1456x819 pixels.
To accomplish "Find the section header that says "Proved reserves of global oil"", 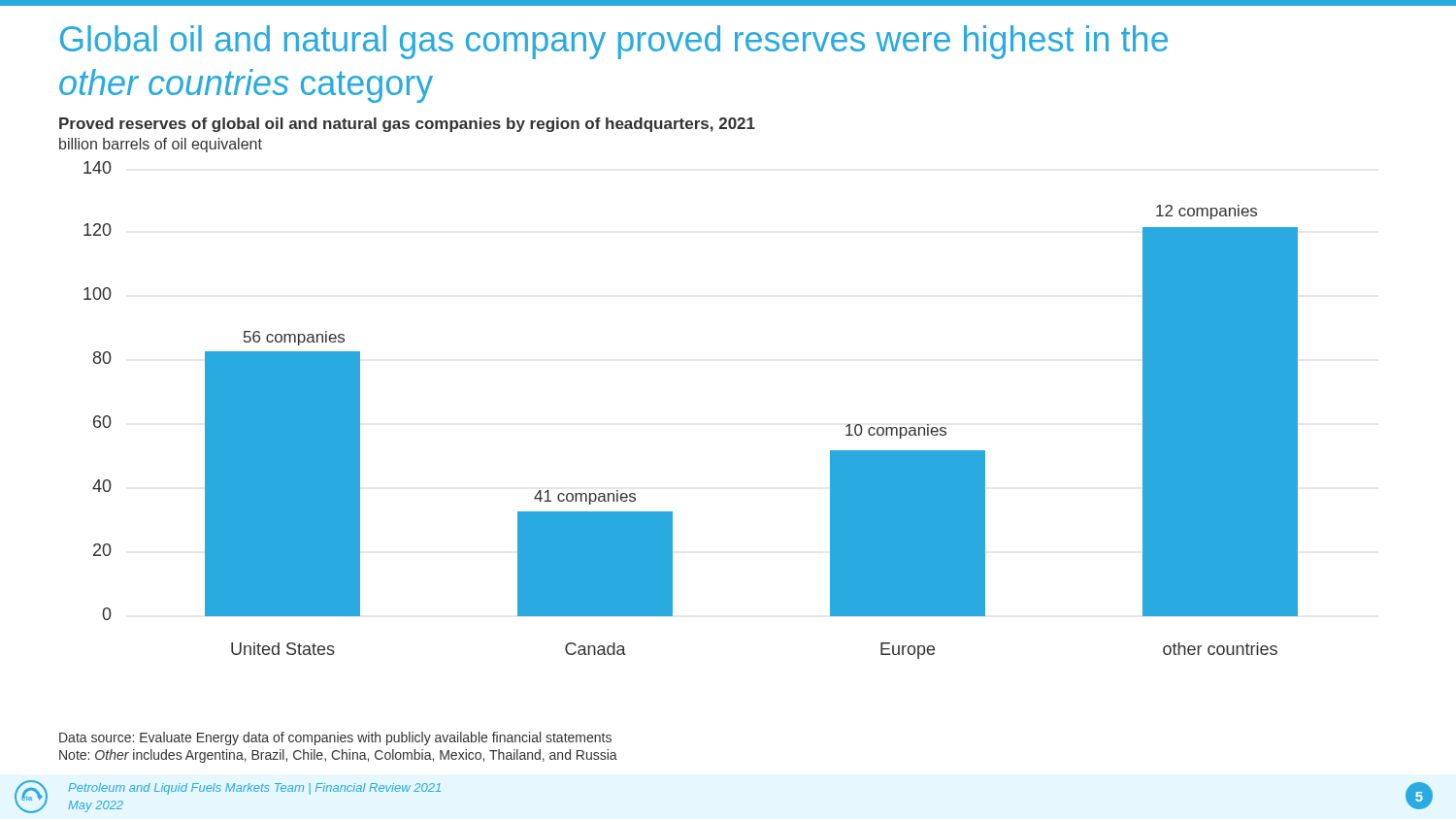I will point(728,124).
